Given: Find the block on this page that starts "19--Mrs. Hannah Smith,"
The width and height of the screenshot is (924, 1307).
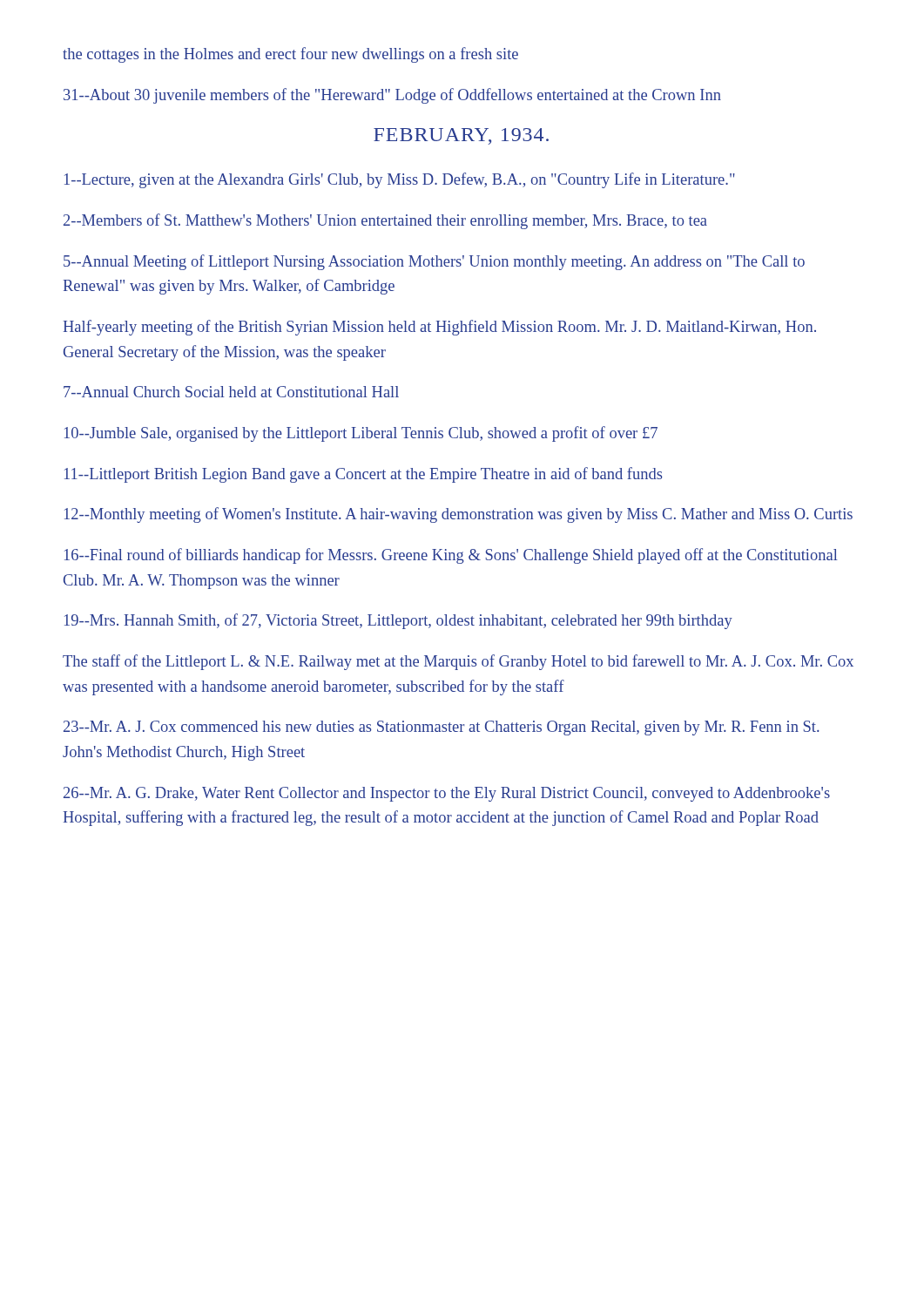Looking at the screenshot, I should [x=397, y=621].
